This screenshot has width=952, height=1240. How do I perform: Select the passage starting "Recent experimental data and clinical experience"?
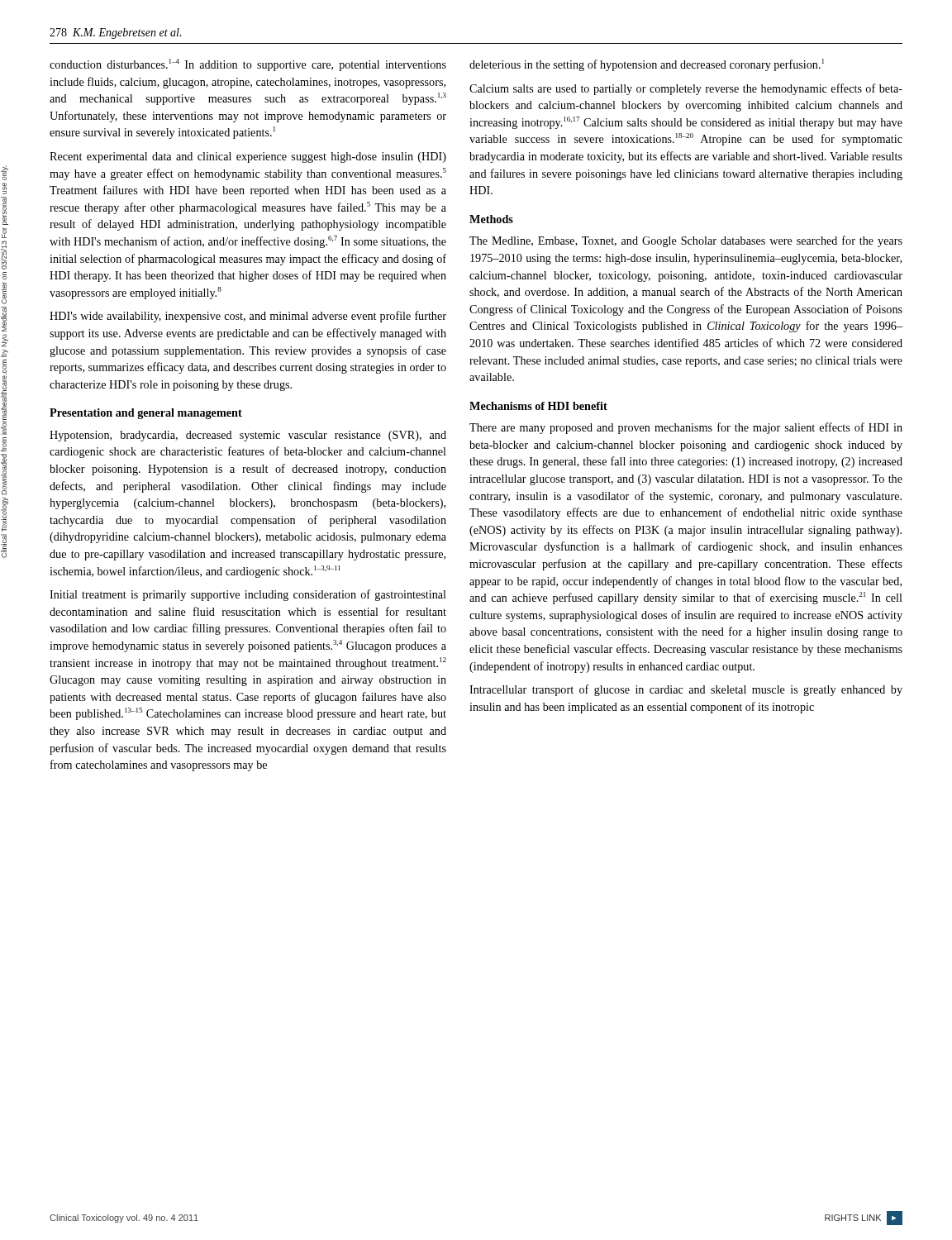coord(248,225)
